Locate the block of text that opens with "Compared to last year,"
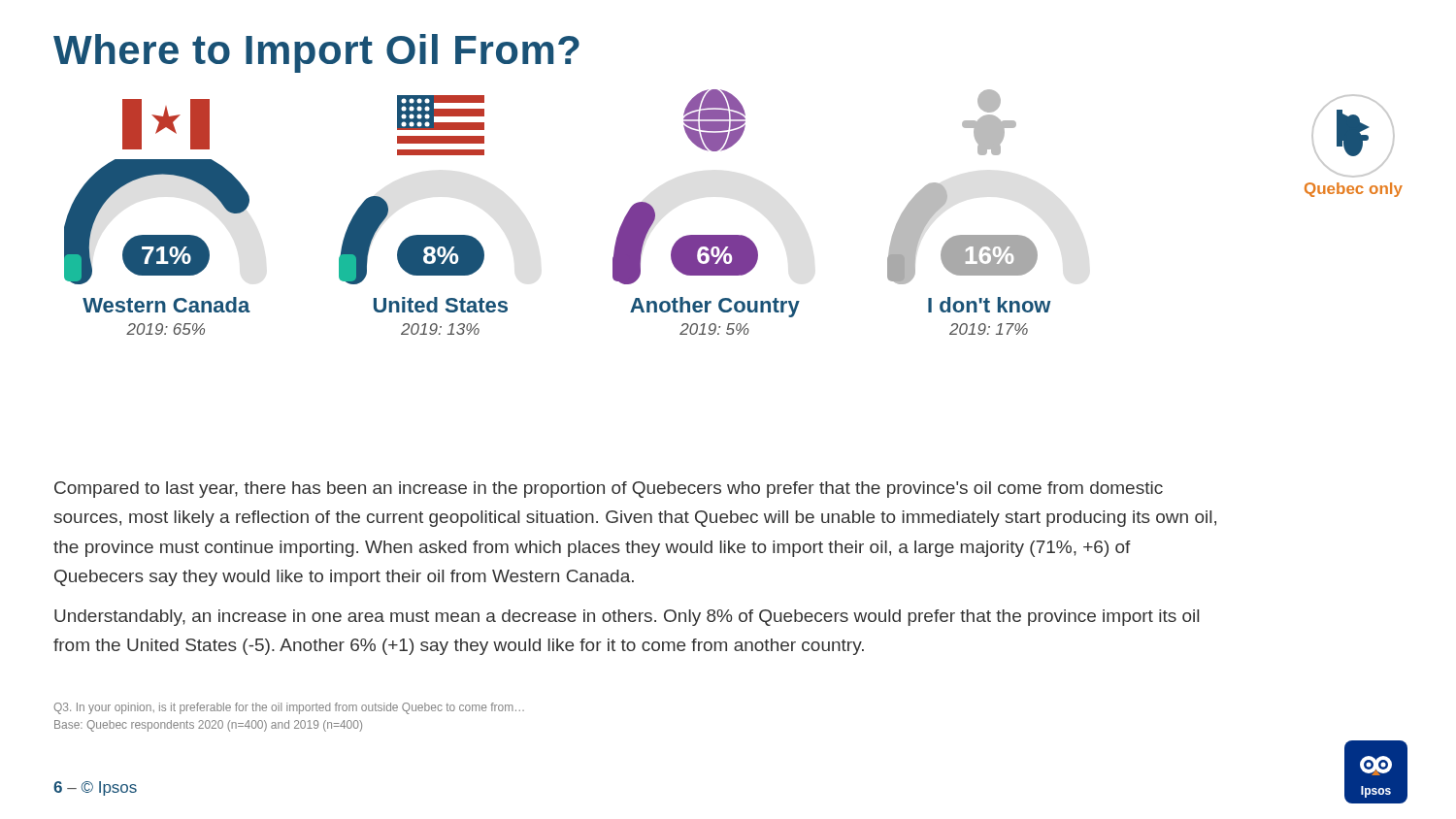Image resolution: width=1456 pixels, height=819 pixels. pos(636,532)
